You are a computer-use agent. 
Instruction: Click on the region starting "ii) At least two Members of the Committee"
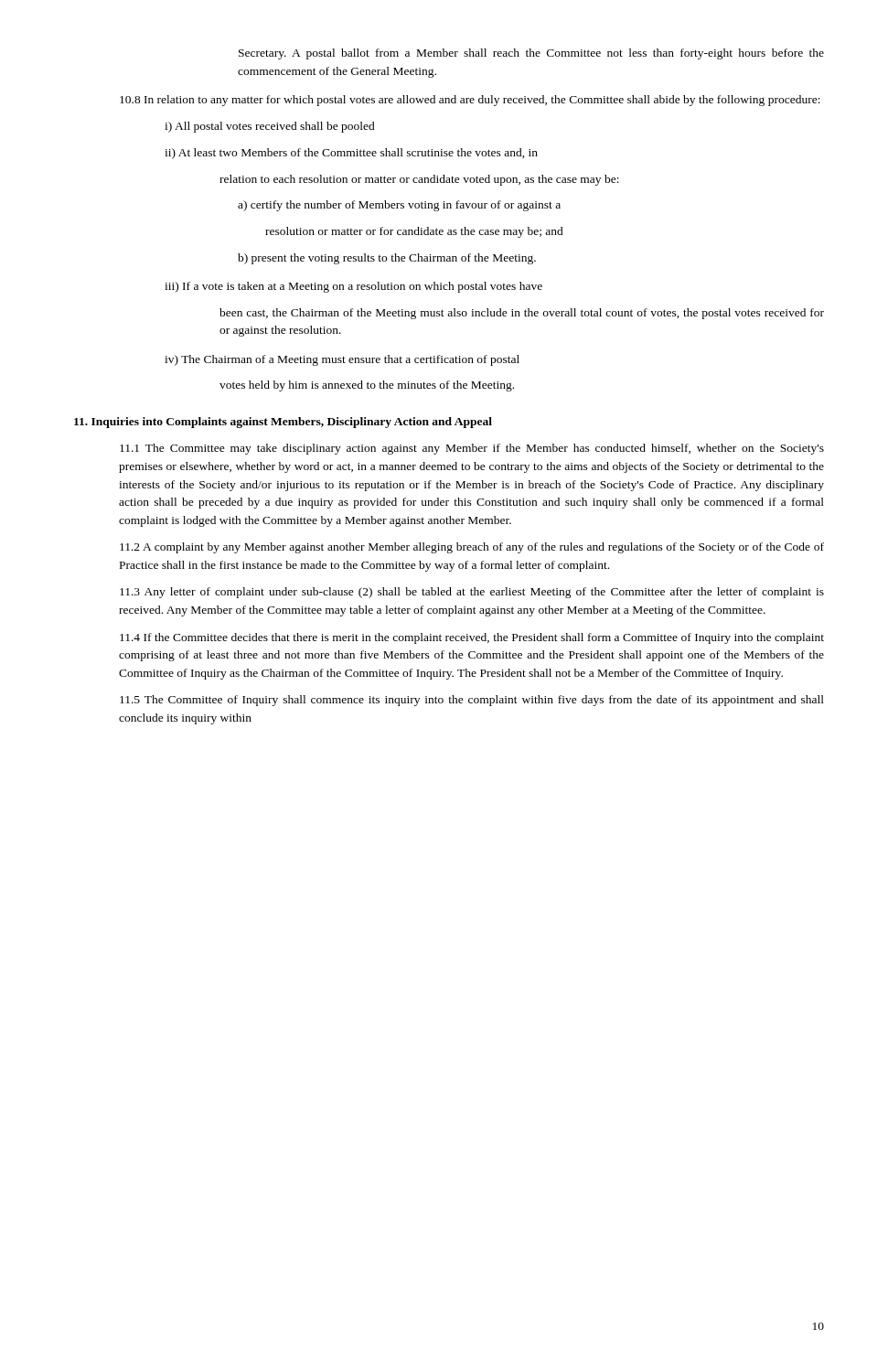pos(494,166)
